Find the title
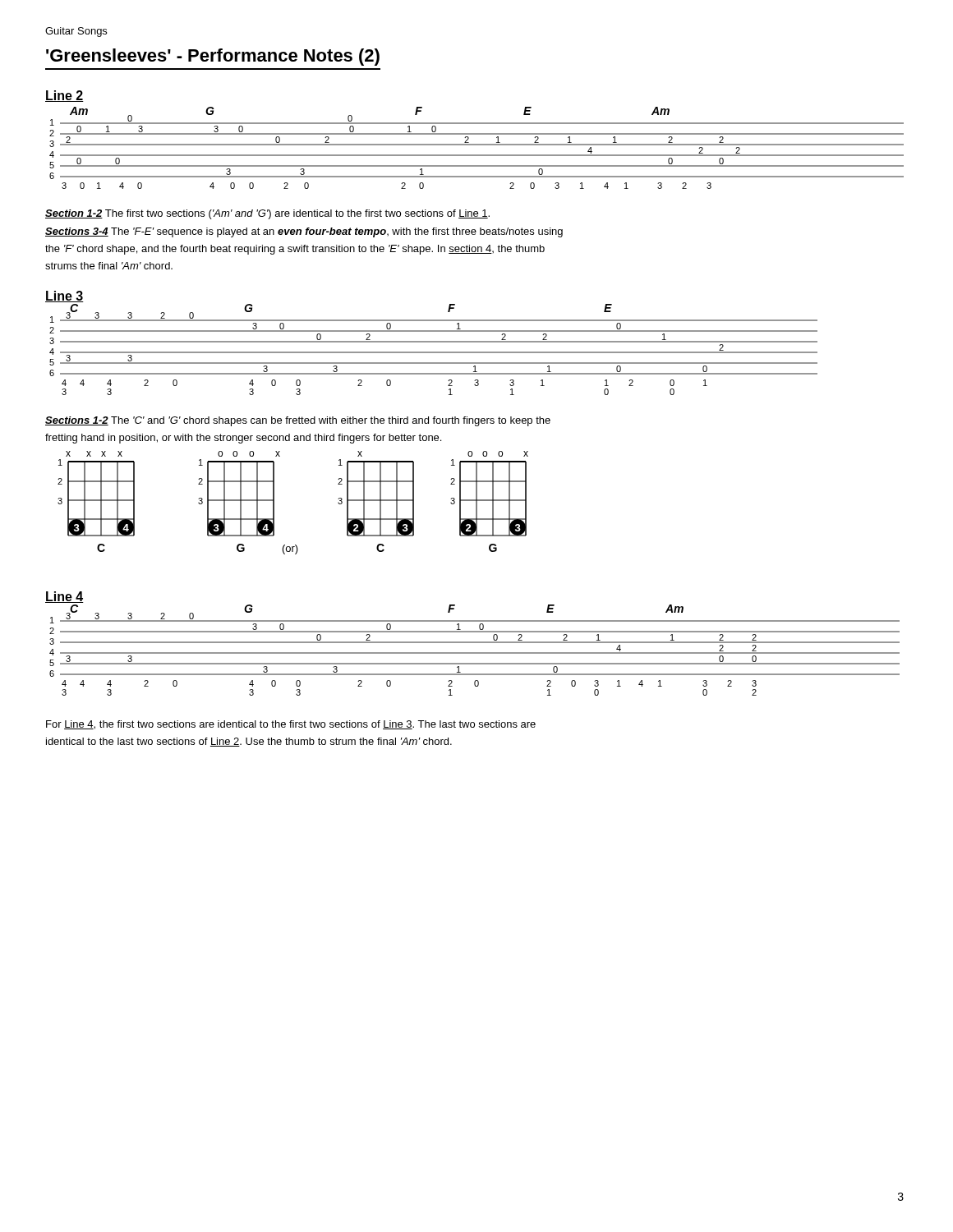The width and height of the screenshot is (953, 1232). click(x=213, y=55)
